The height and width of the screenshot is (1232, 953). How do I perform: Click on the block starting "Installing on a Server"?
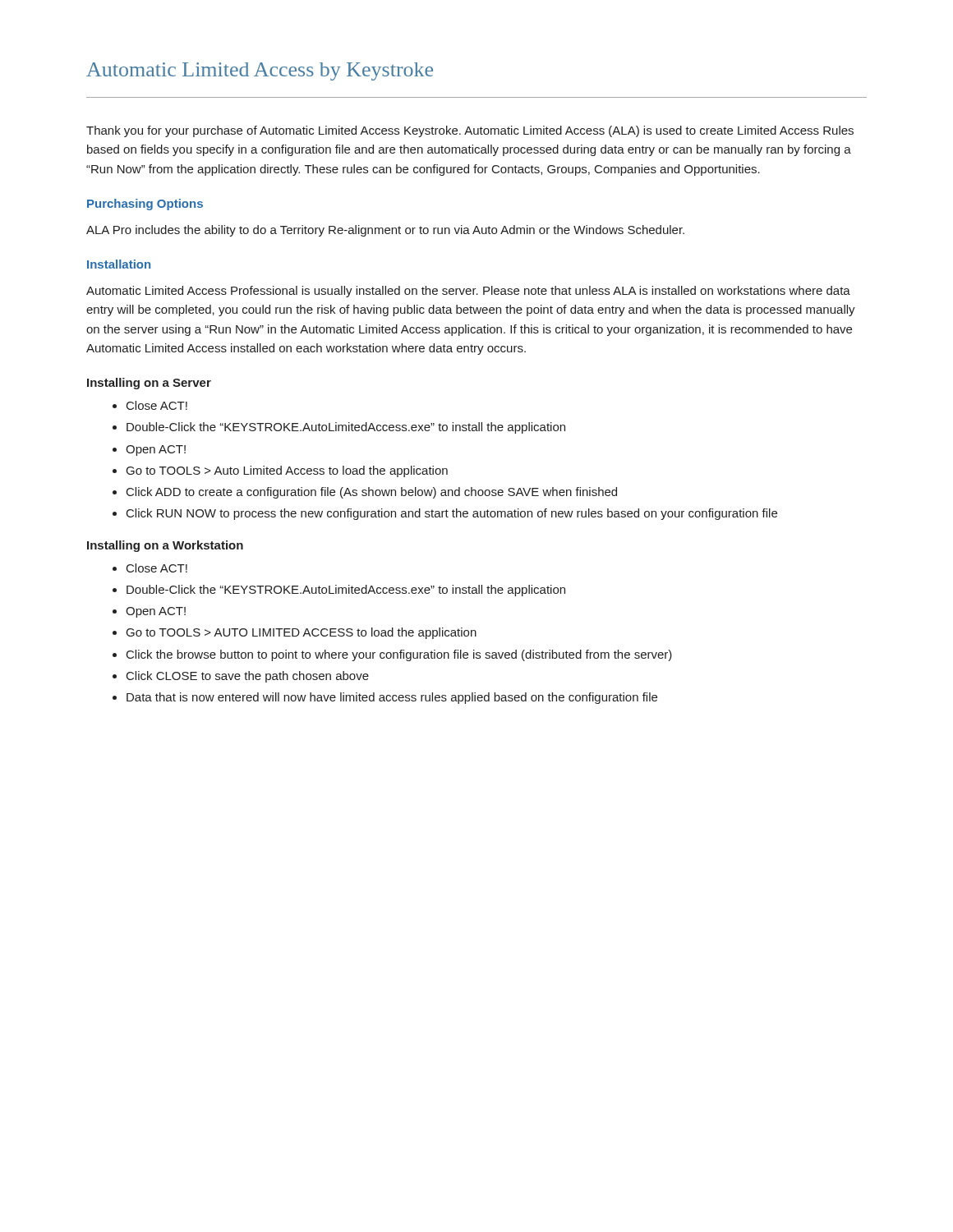[149, 384]
